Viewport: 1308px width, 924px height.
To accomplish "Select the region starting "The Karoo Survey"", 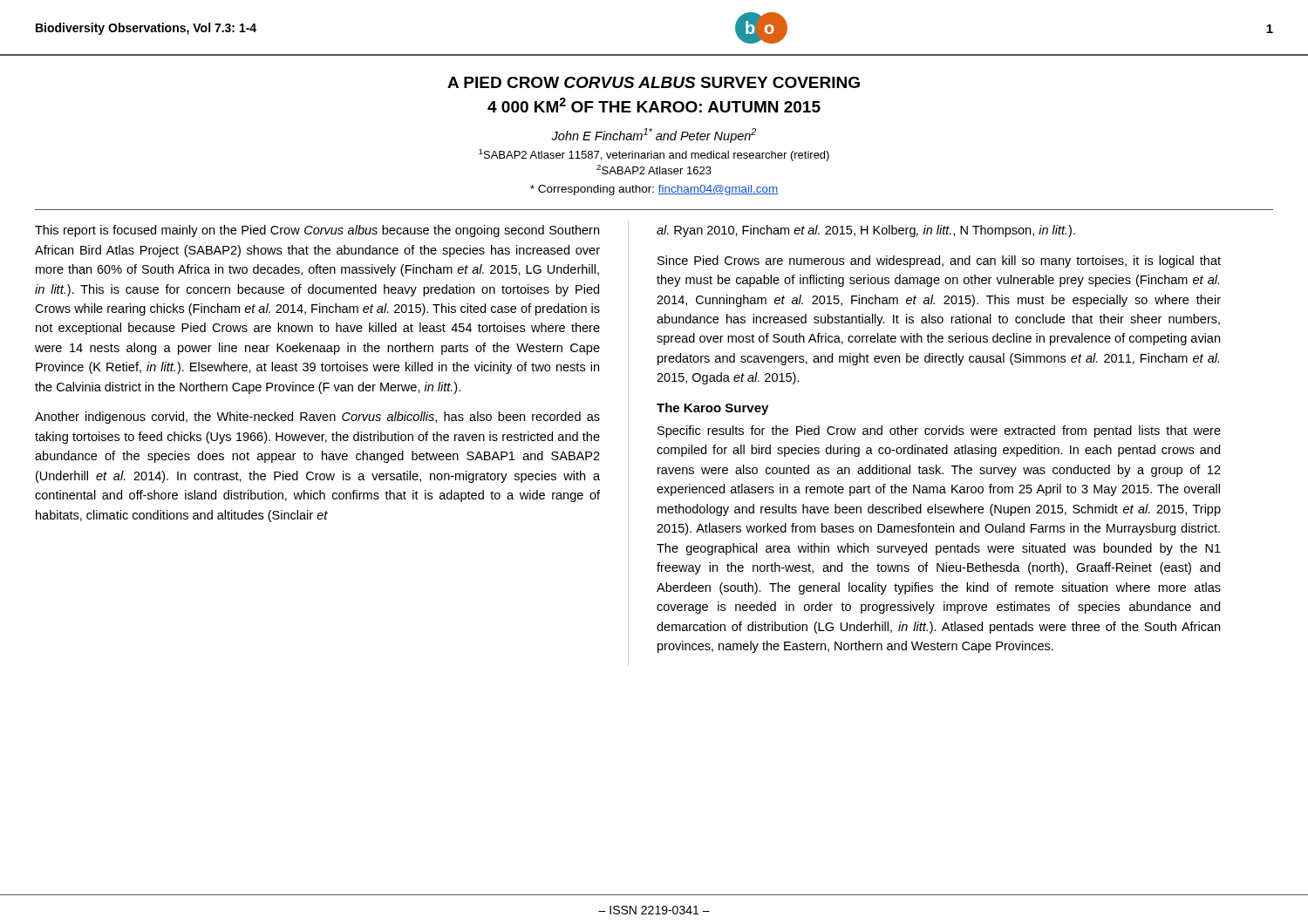I will click(x=713, y=407).
